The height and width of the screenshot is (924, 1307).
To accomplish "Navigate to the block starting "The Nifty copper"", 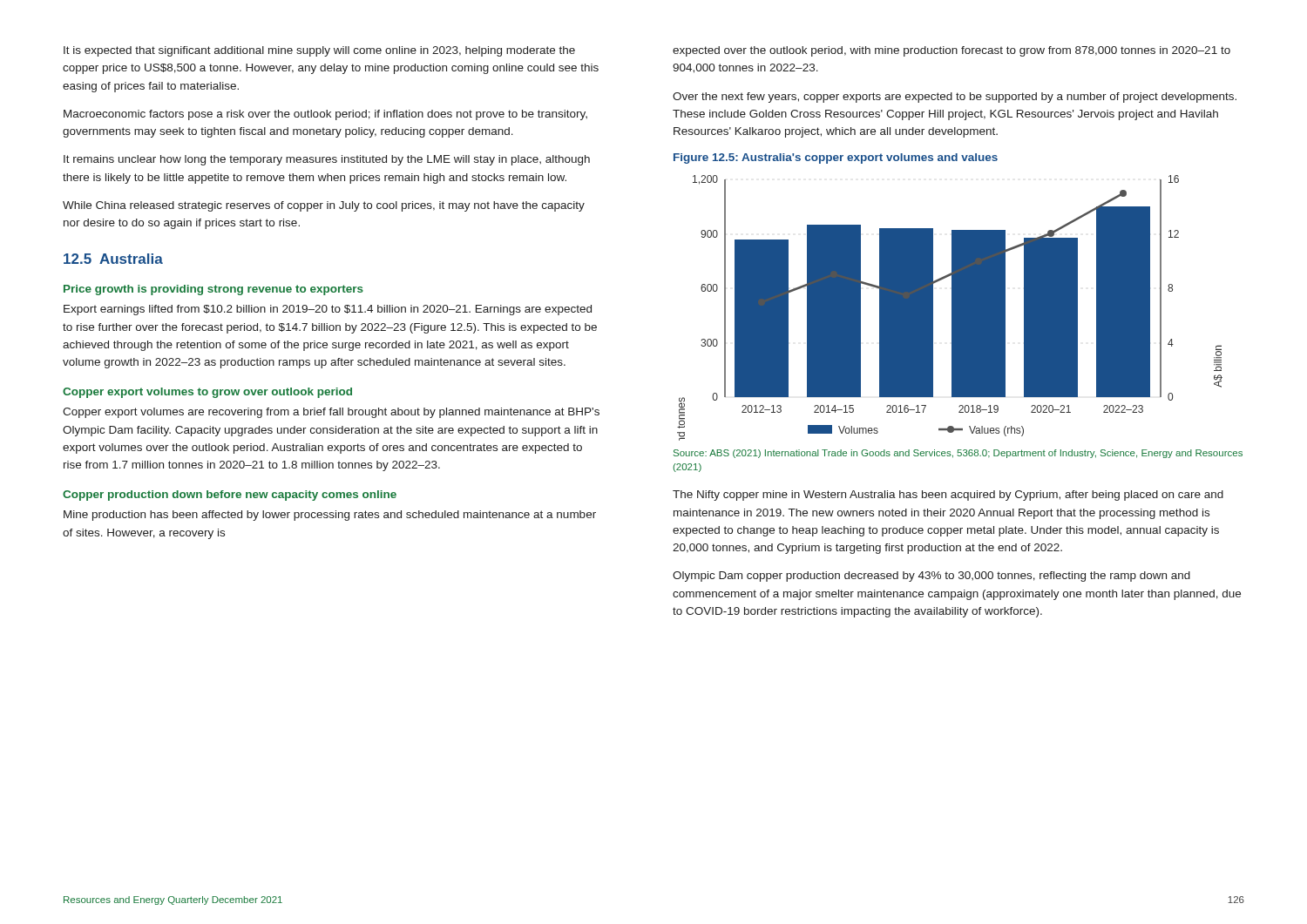I will 960,522.
